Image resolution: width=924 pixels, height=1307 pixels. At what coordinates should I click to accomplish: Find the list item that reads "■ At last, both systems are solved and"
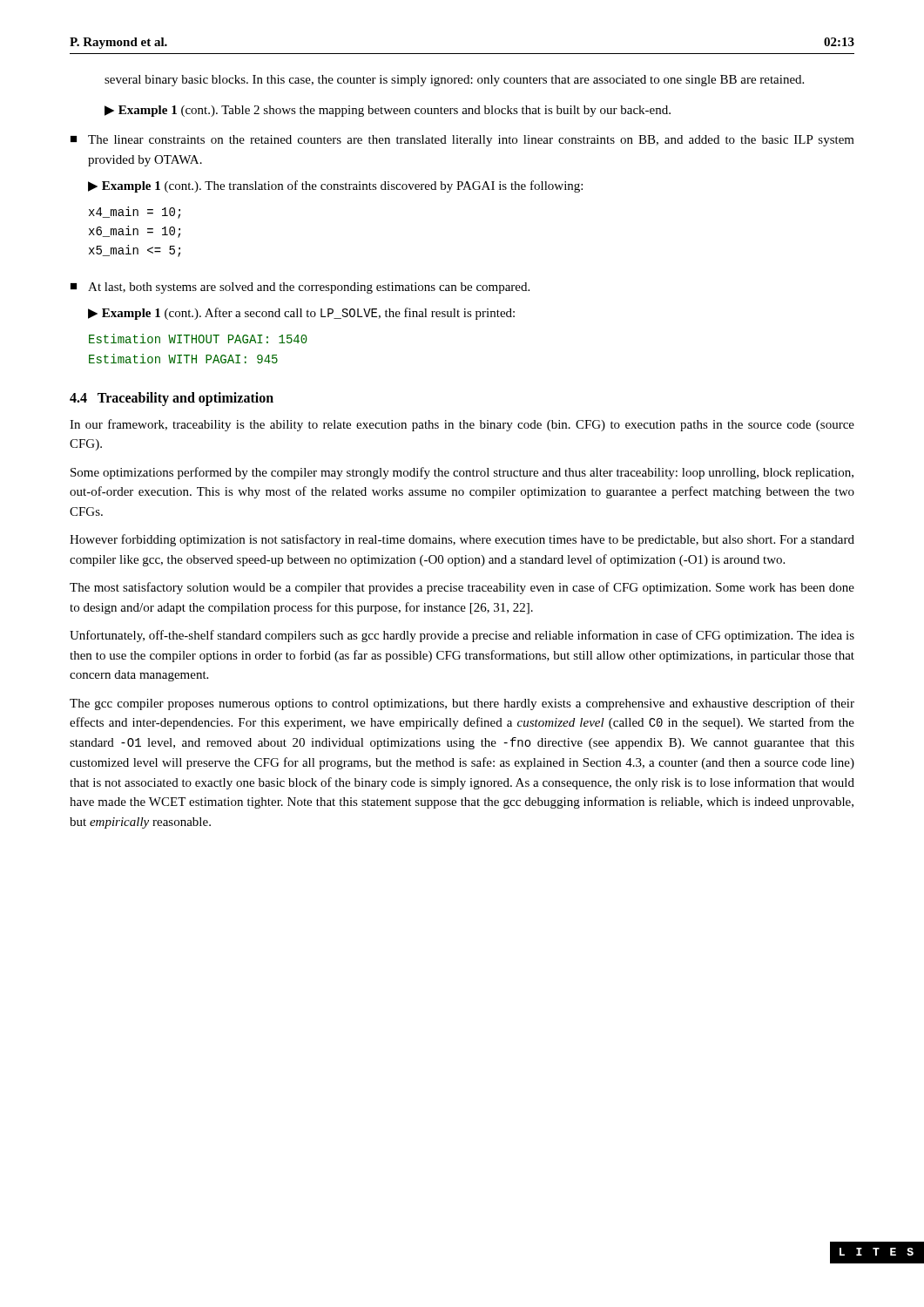click(462, 323)
